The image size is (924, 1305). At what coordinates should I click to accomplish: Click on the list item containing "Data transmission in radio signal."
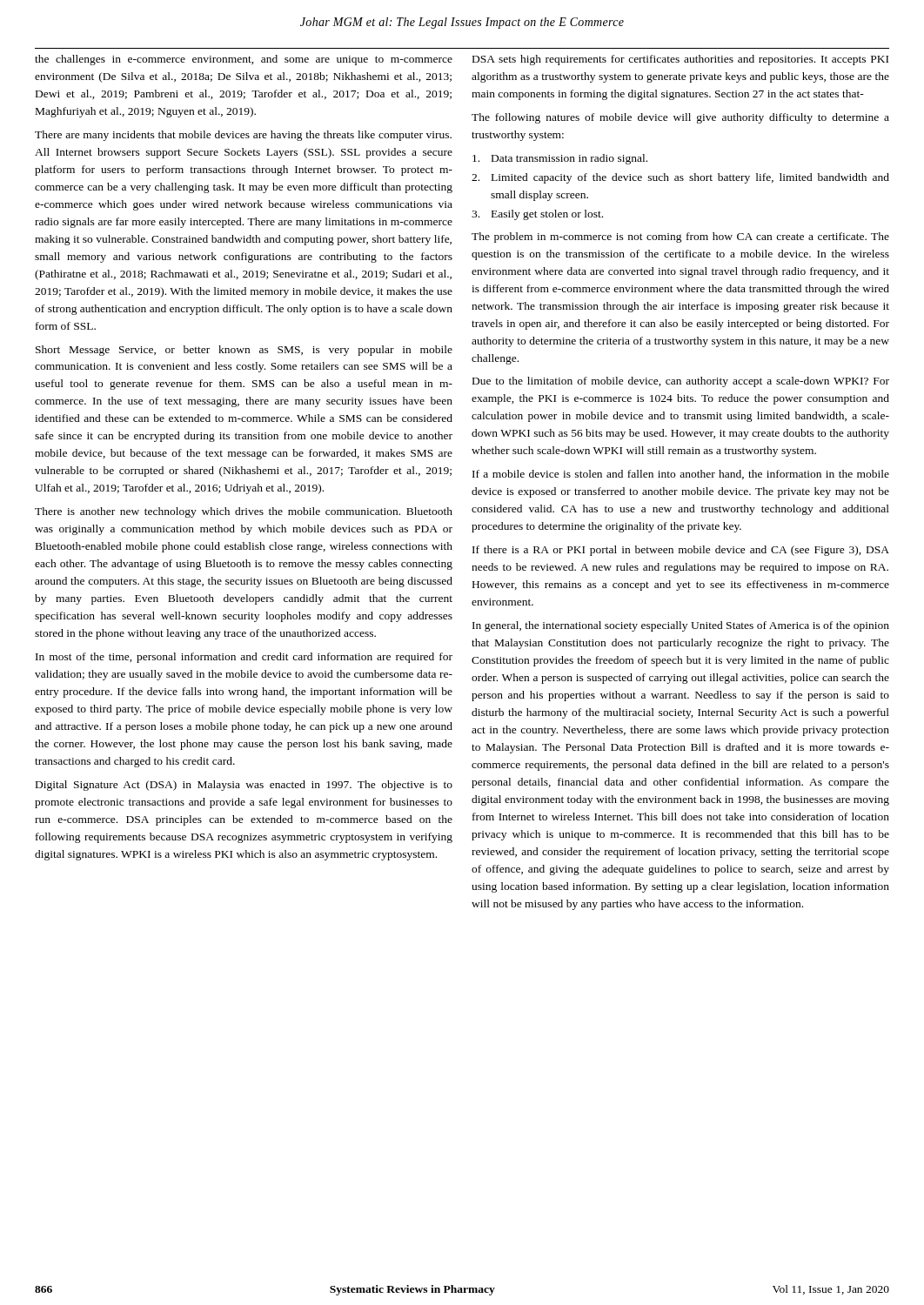(x=560, y=159)
